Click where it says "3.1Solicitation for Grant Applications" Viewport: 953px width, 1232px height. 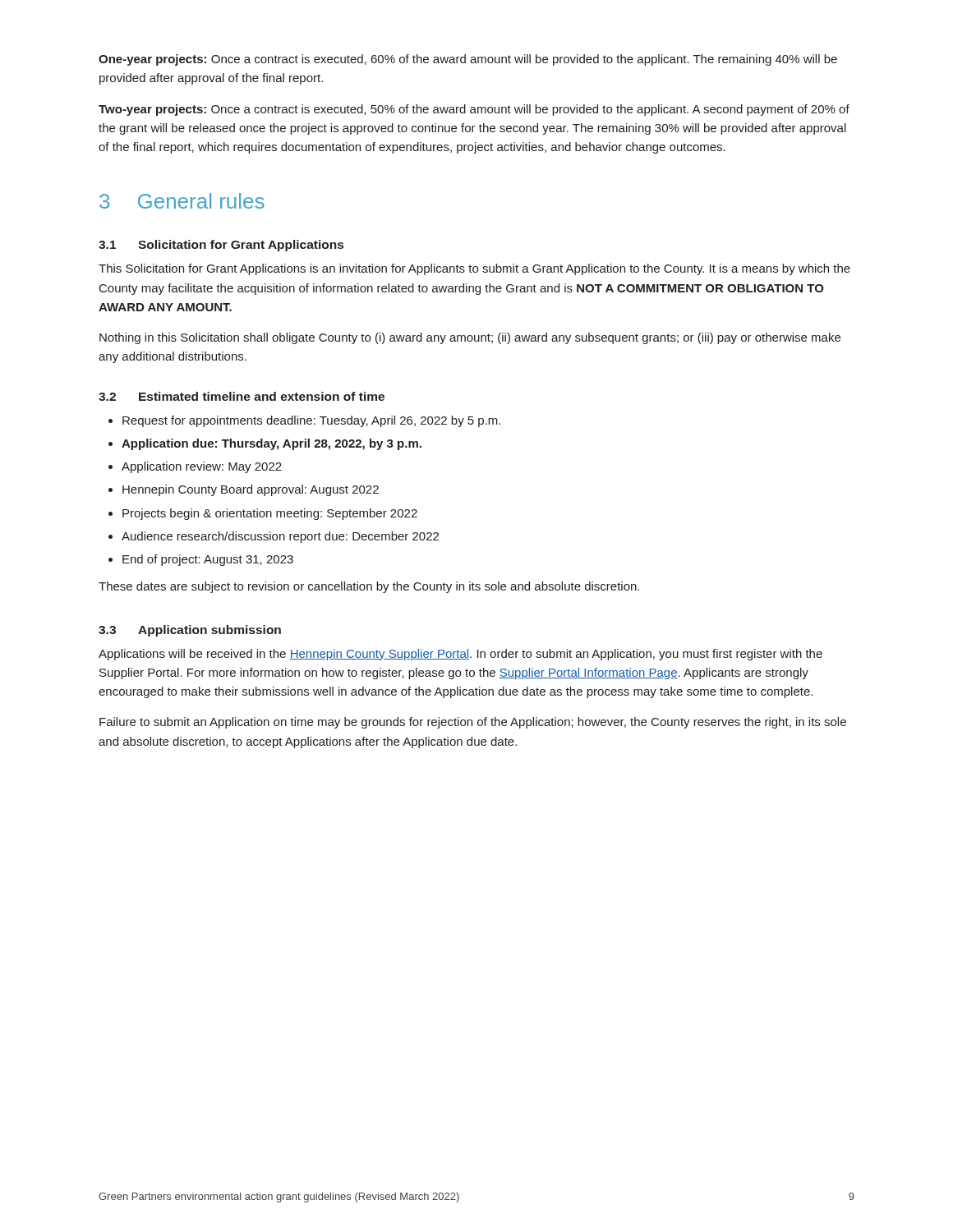click(x=221, y=245)
